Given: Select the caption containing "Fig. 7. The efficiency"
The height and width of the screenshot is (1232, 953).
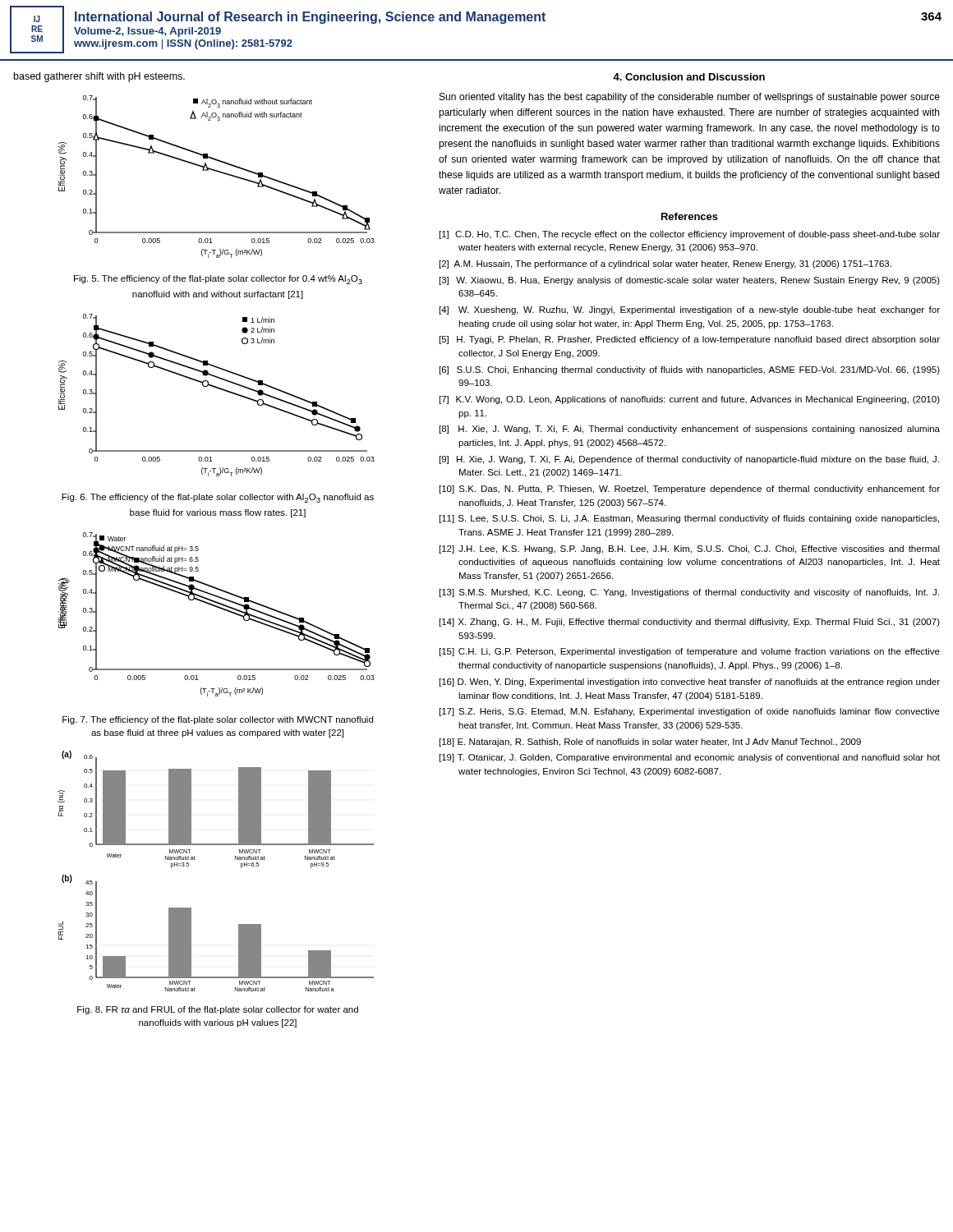Looking at the screenshot, I should (218, 726).
